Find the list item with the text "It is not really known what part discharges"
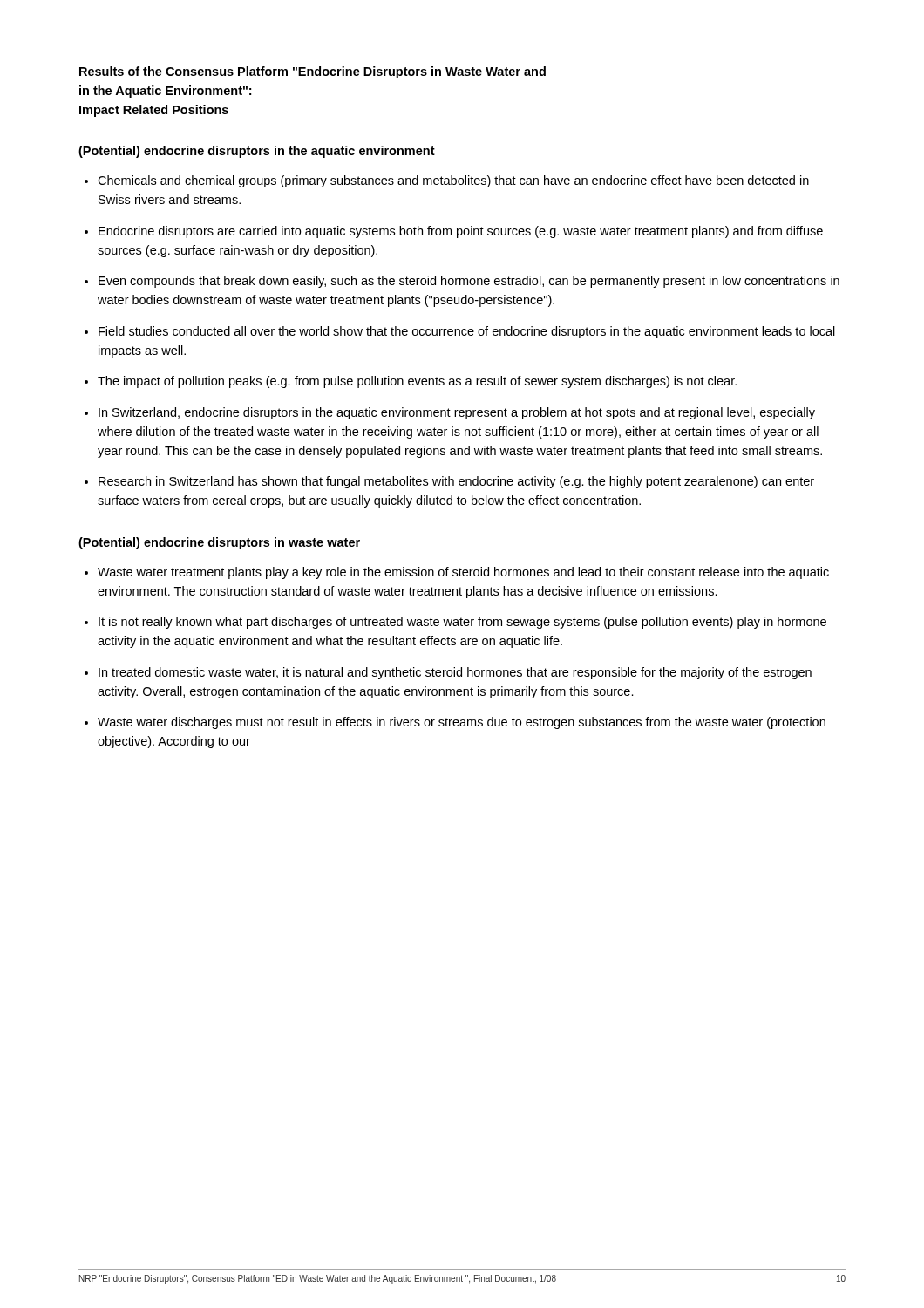Viewport: 924px width, 1308px height. [462, 631]
